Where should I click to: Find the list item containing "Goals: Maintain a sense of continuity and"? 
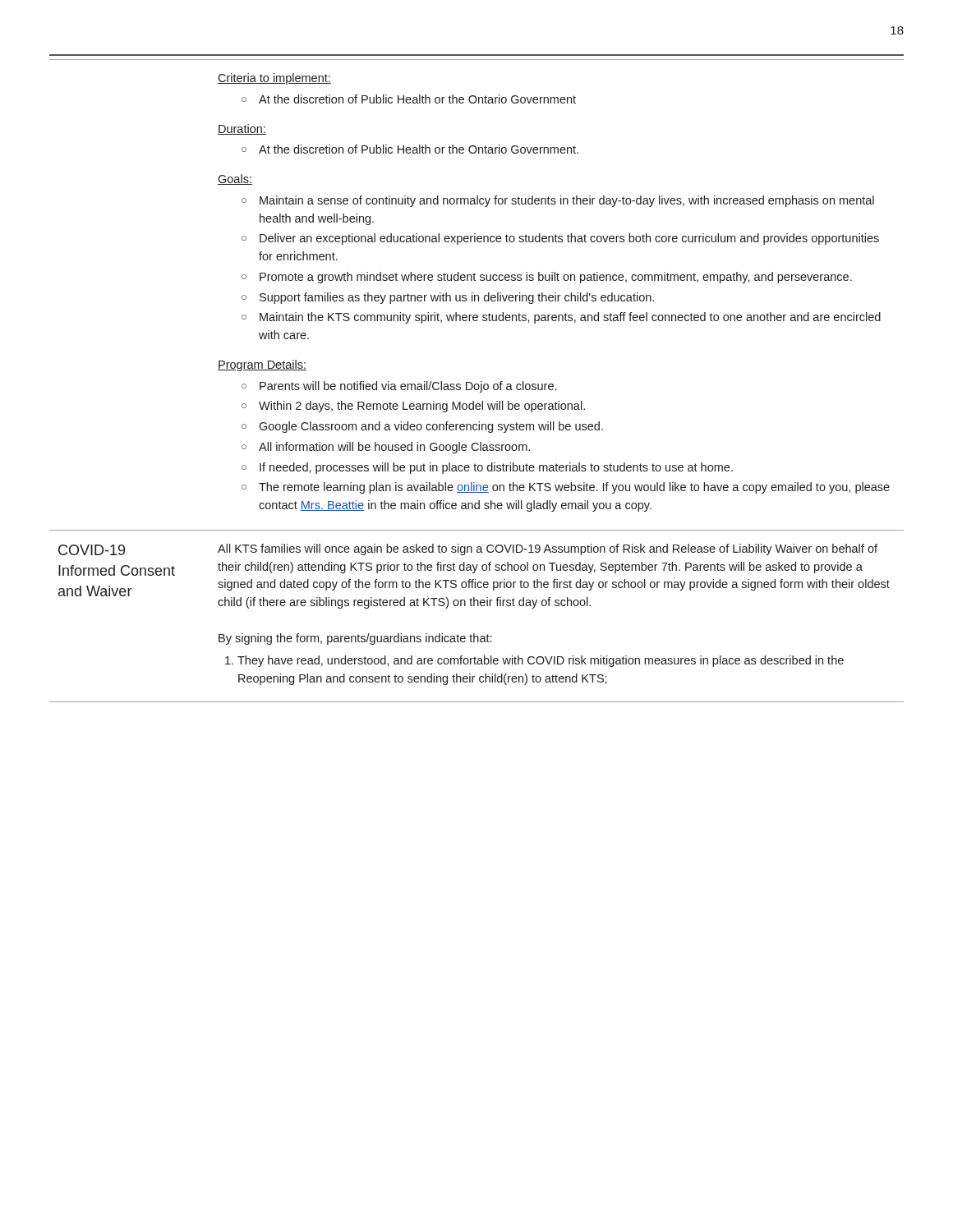coord(235,179)
